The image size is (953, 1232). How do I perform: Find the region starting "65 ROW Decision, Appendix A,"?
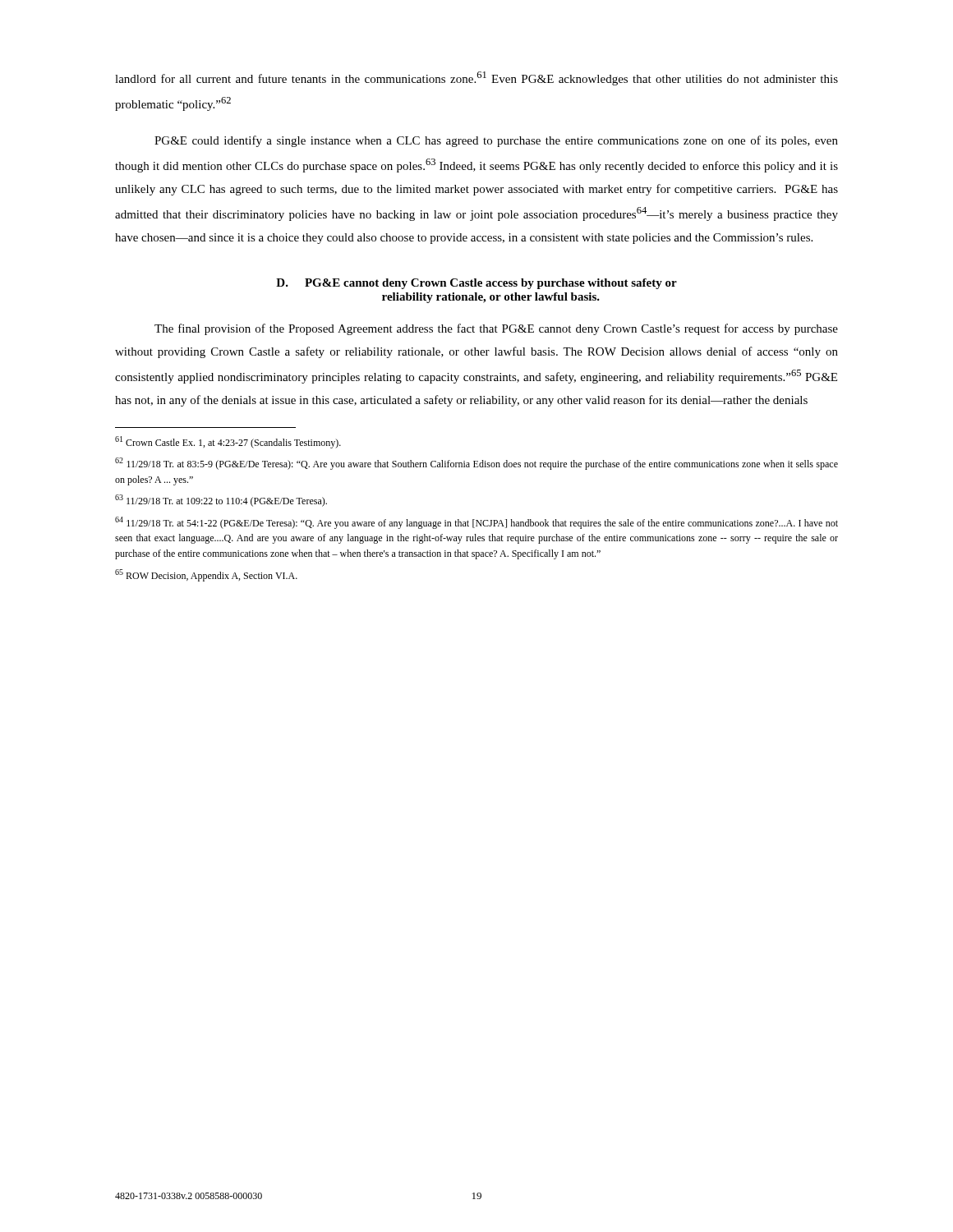pyautogui.click(x=206, y=574)
